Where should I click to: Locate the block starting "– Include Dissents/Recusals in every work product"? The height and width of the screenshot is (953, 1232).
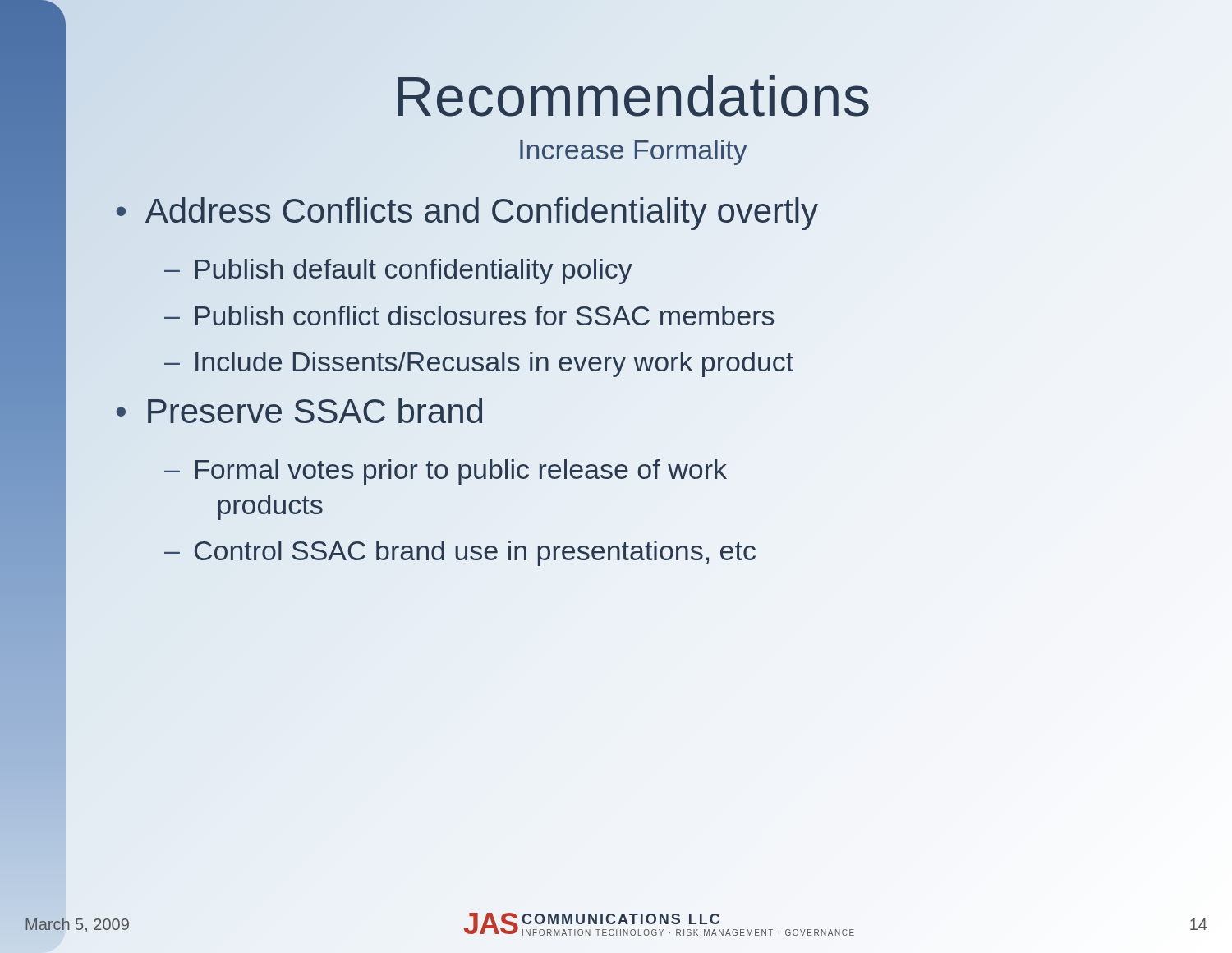(479, 362)
